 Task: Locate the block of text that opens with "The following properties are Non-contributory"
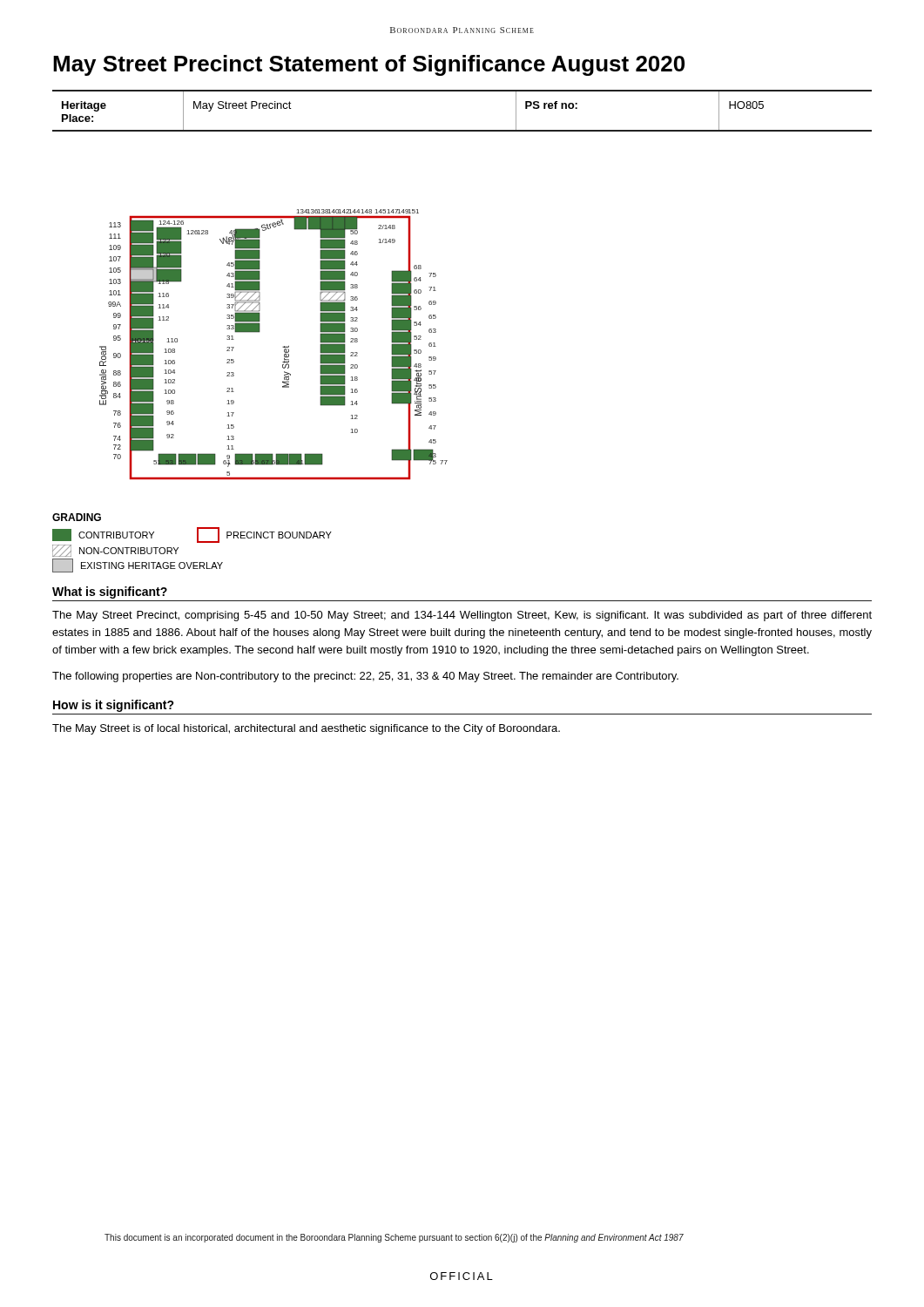tap(366, 676)
